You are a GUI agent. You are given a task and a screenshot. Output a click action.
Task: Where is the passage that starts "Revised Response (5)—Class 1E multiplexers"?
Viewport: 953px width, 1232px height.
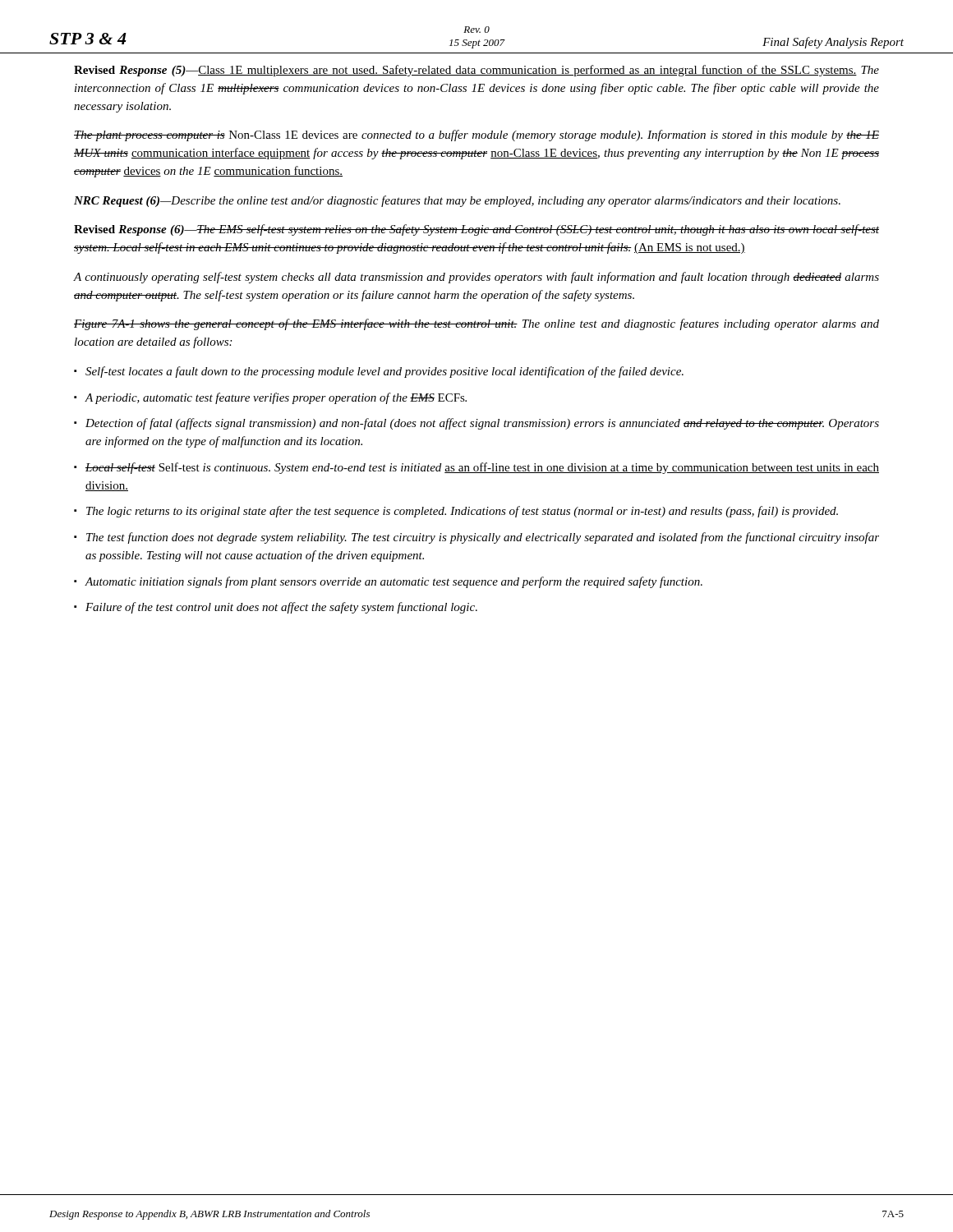(x=476, y=88)
